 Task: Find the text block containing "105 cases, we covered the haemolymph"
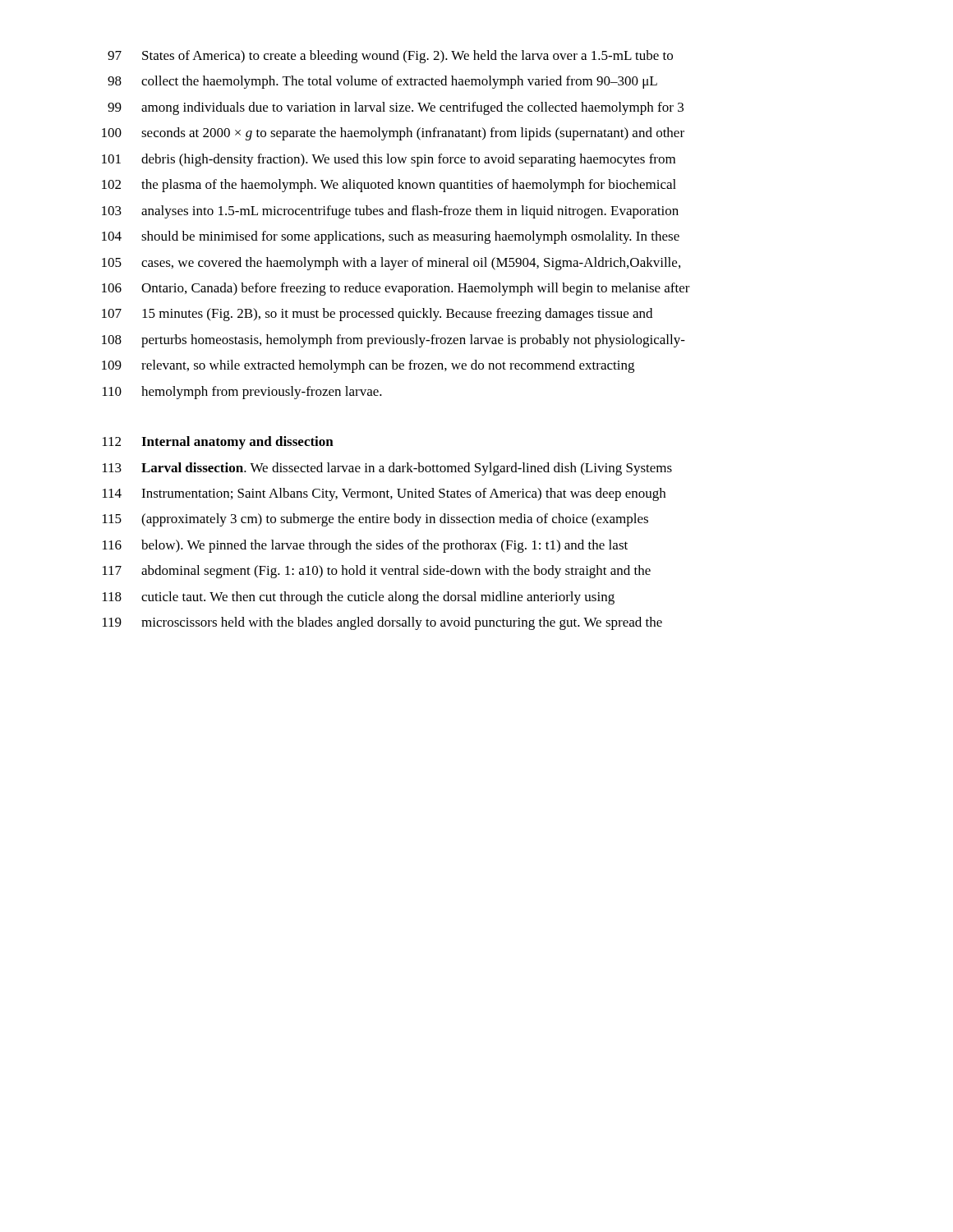485,262
